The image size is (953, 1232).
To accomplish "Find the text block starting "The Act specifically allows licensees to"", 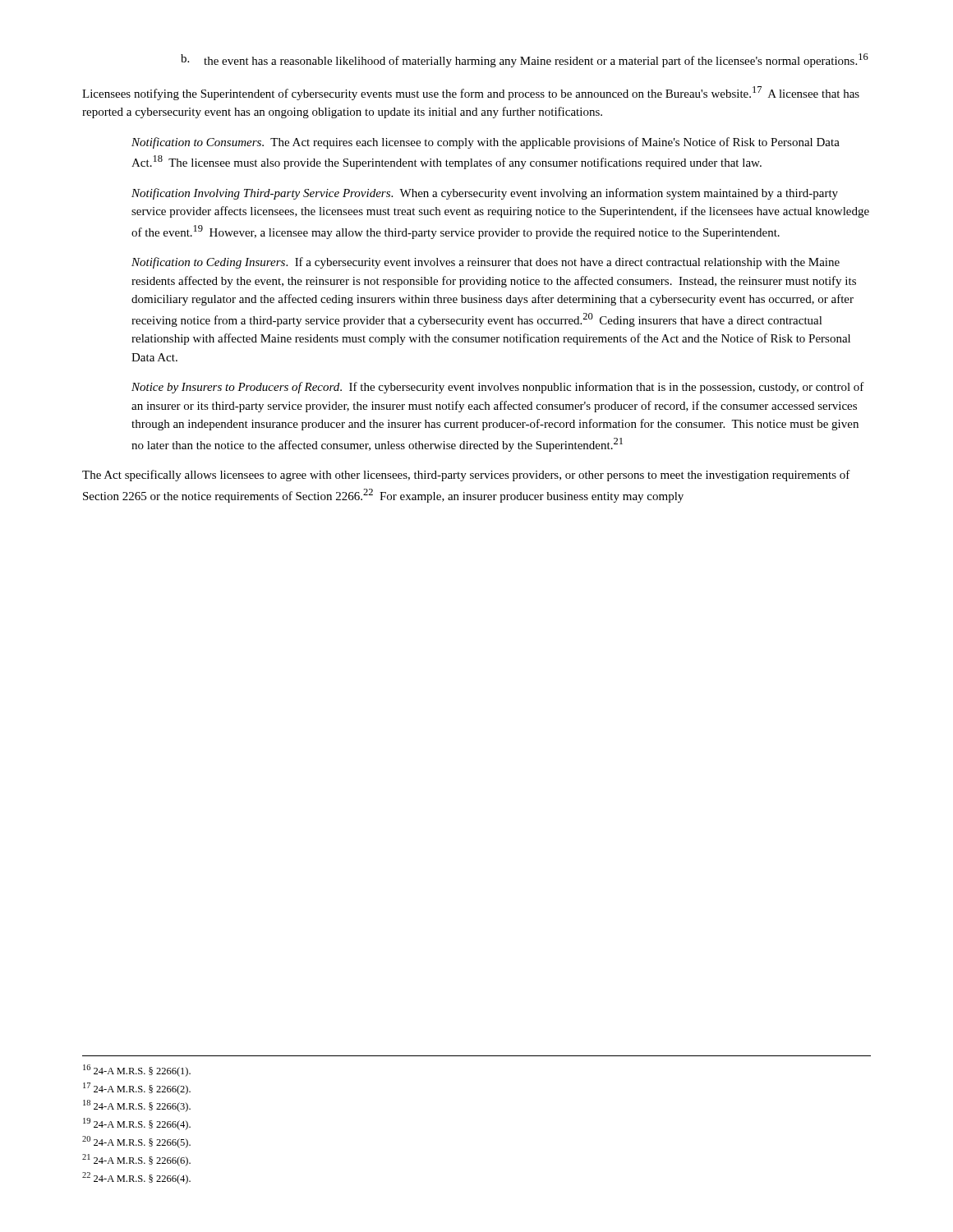I will tap(466, 485).
